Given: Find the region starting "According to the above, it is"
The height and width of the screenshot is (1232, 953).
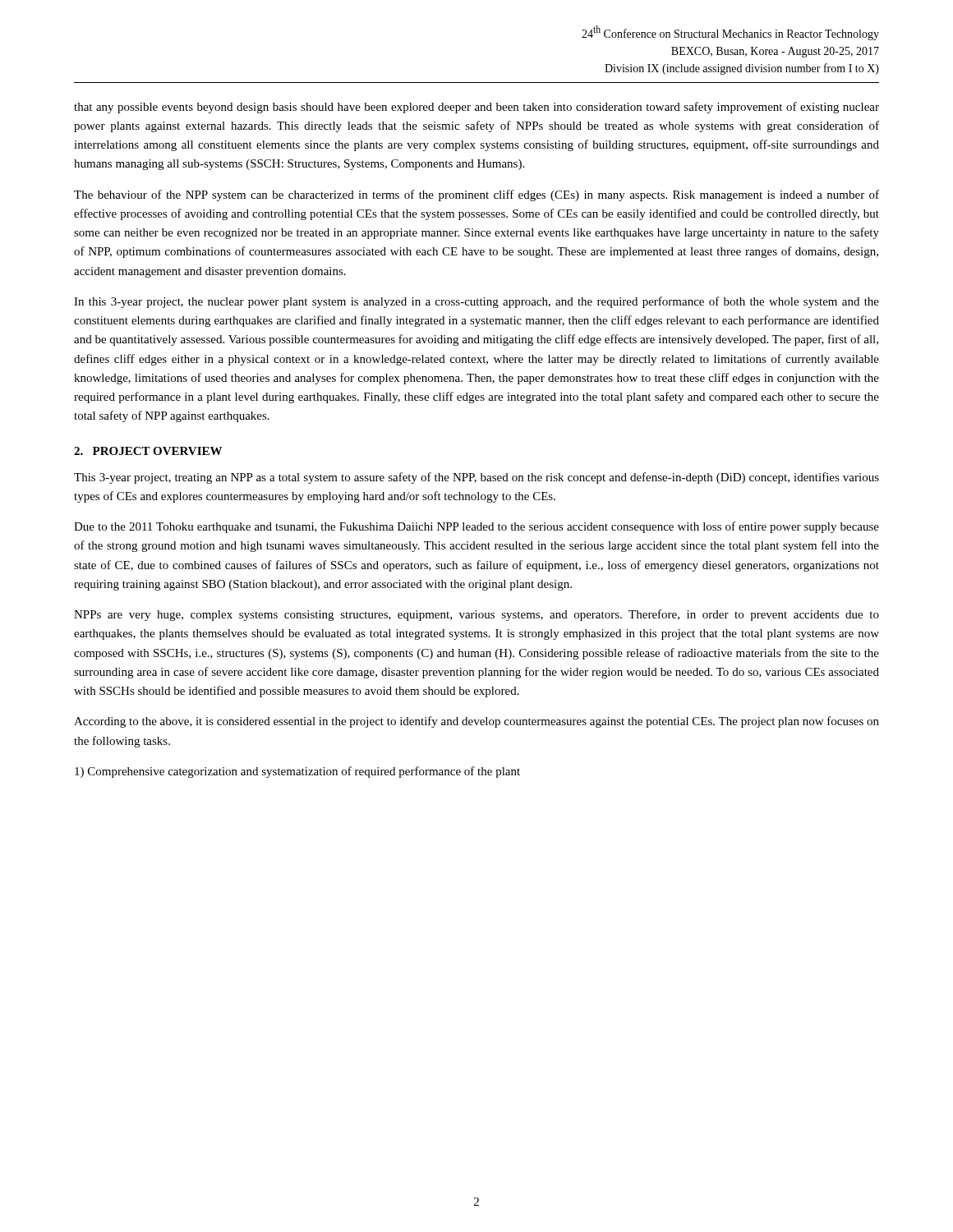Looking at the screenshot, I should 476,731.
